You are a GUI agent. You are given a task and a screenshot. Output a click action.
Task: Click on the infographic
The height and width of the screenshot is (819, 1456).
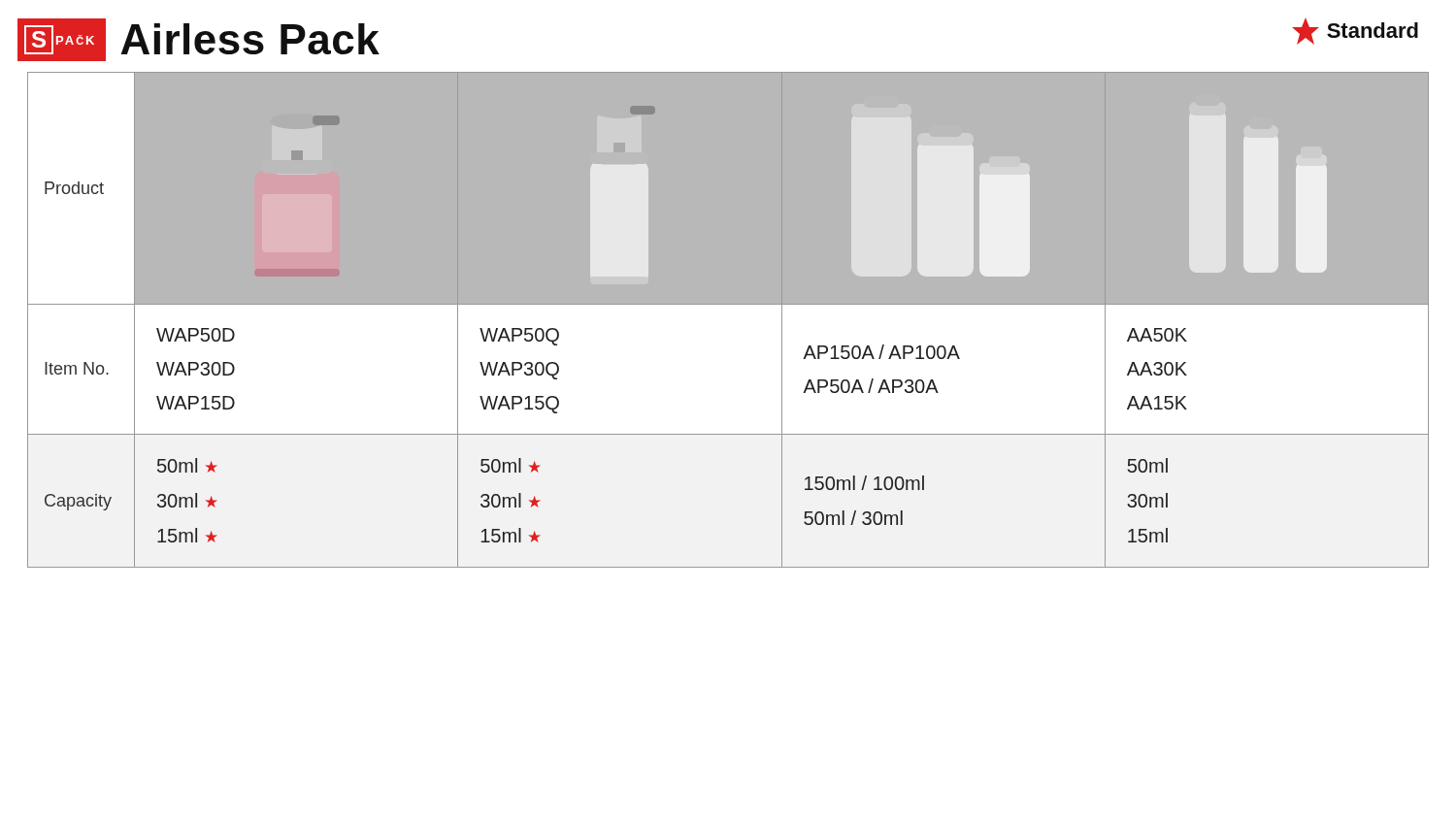coord(1354,31)
